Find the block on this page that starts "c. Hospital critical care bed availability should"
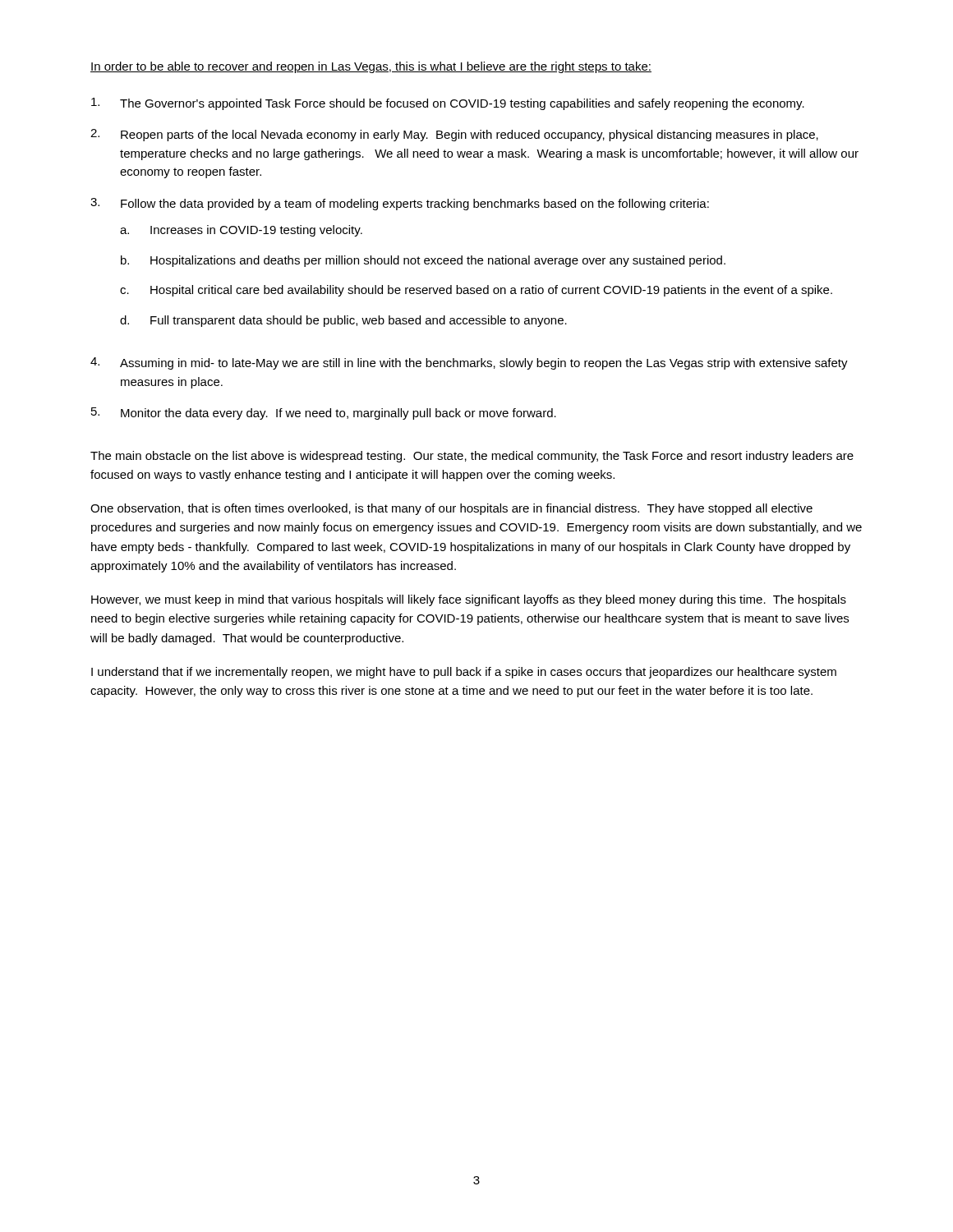The width and height of the screenshot is (953, 1232). [491, 290]
